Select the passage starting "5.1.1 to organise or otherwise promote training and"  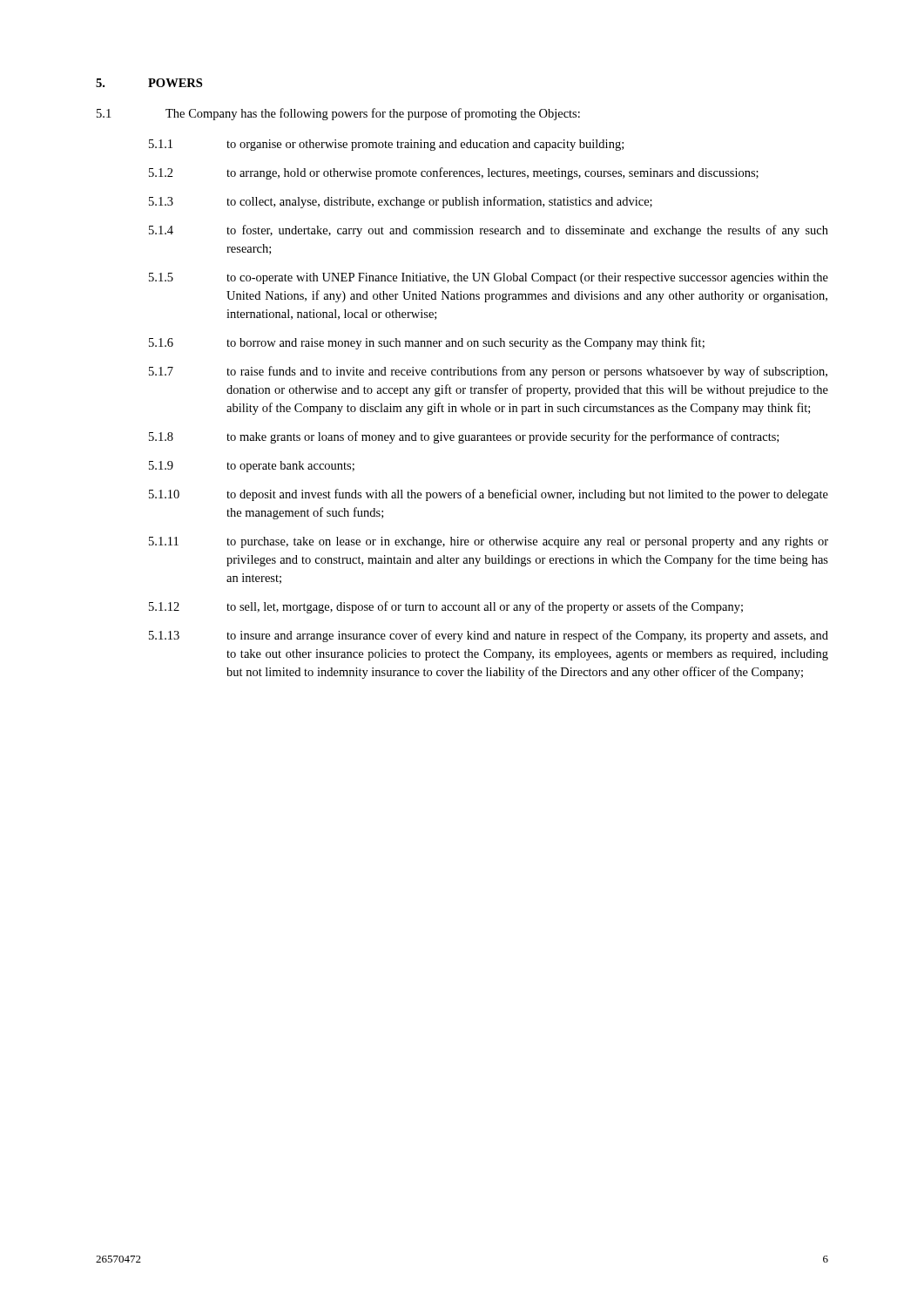click(x=462, y=144)
